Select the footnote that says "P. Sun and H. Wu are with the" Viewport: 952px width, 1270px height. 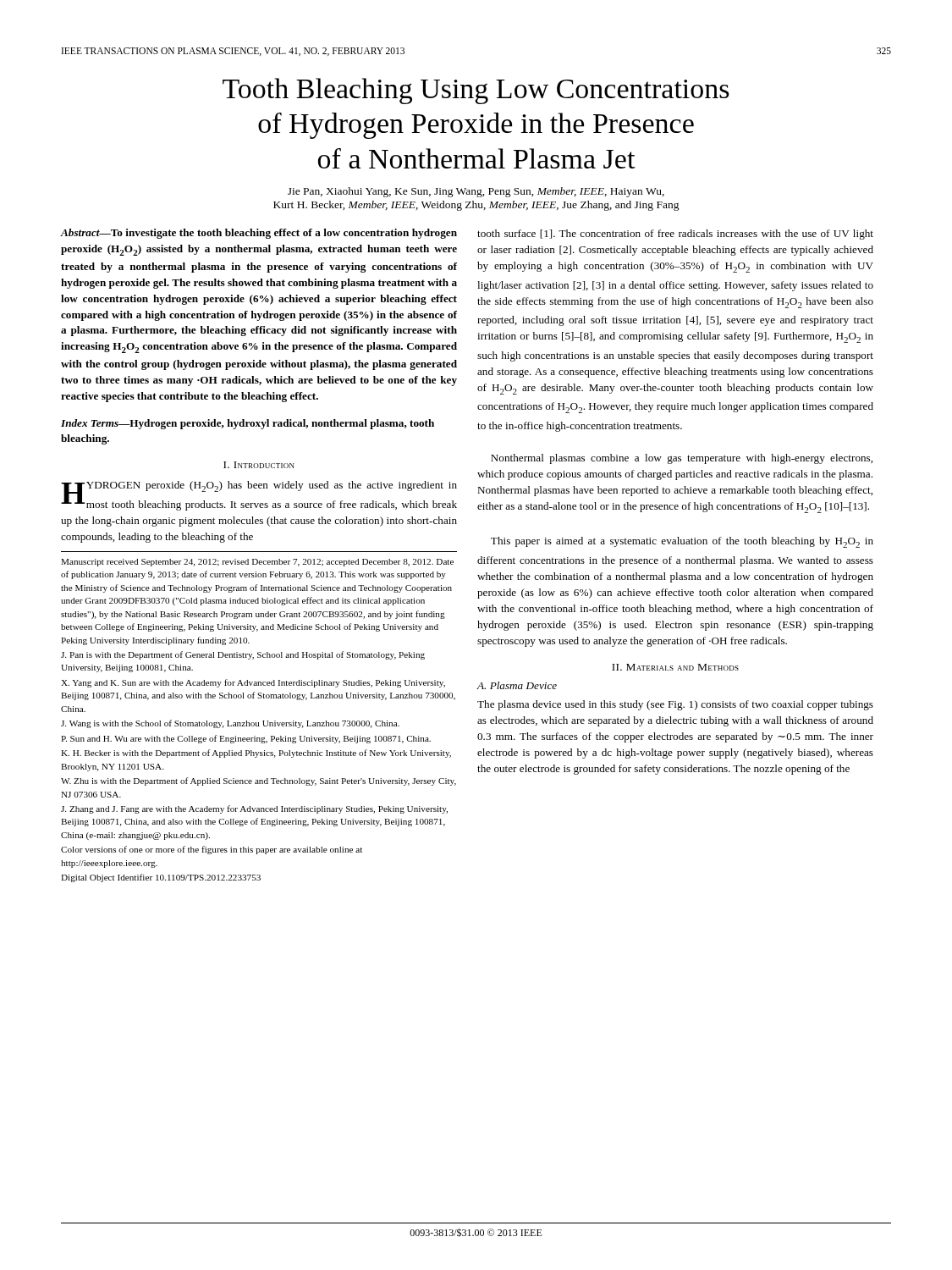259,739
